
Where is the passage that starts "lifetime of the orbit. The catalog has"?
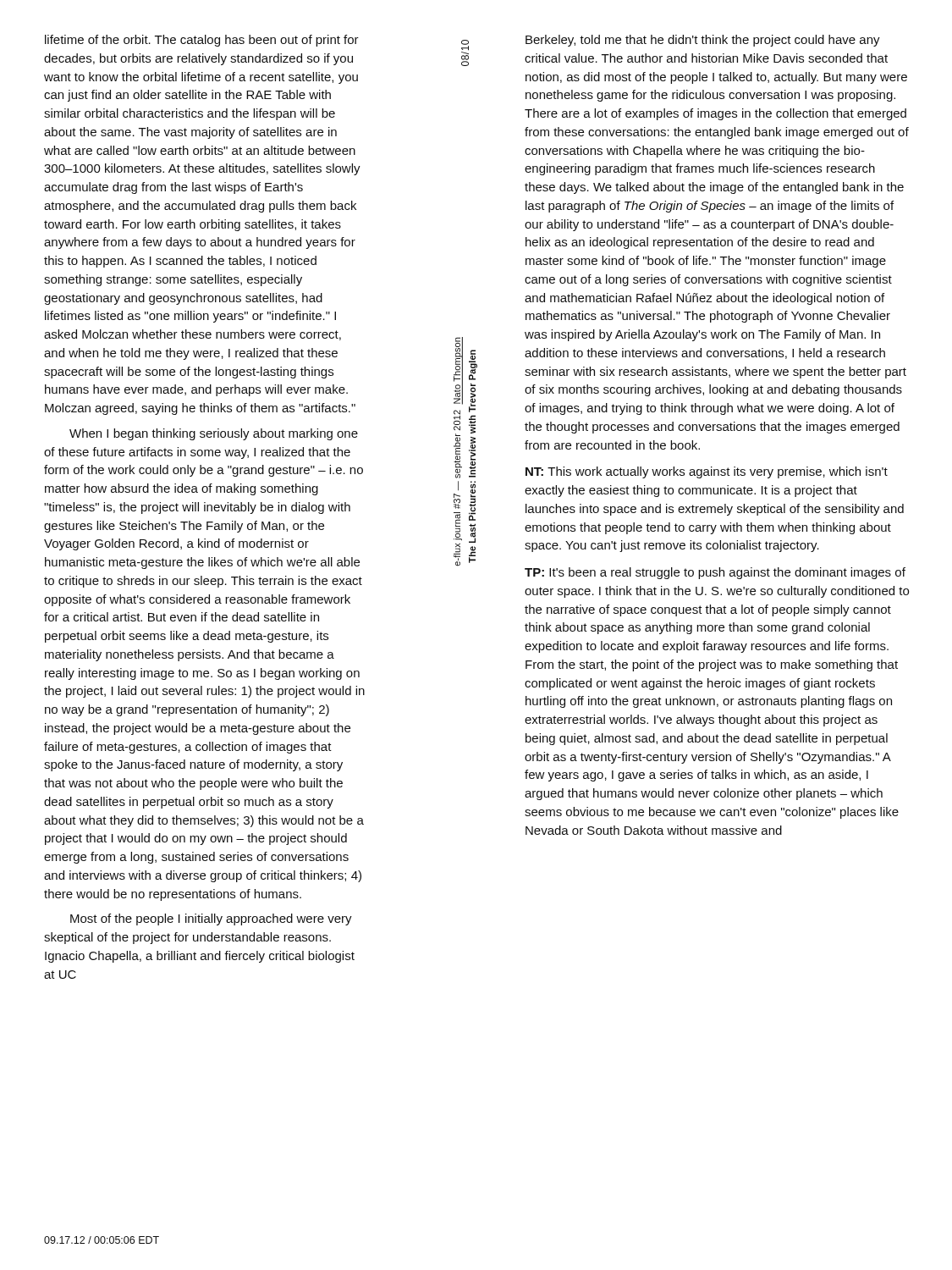(x=205, y=507)
